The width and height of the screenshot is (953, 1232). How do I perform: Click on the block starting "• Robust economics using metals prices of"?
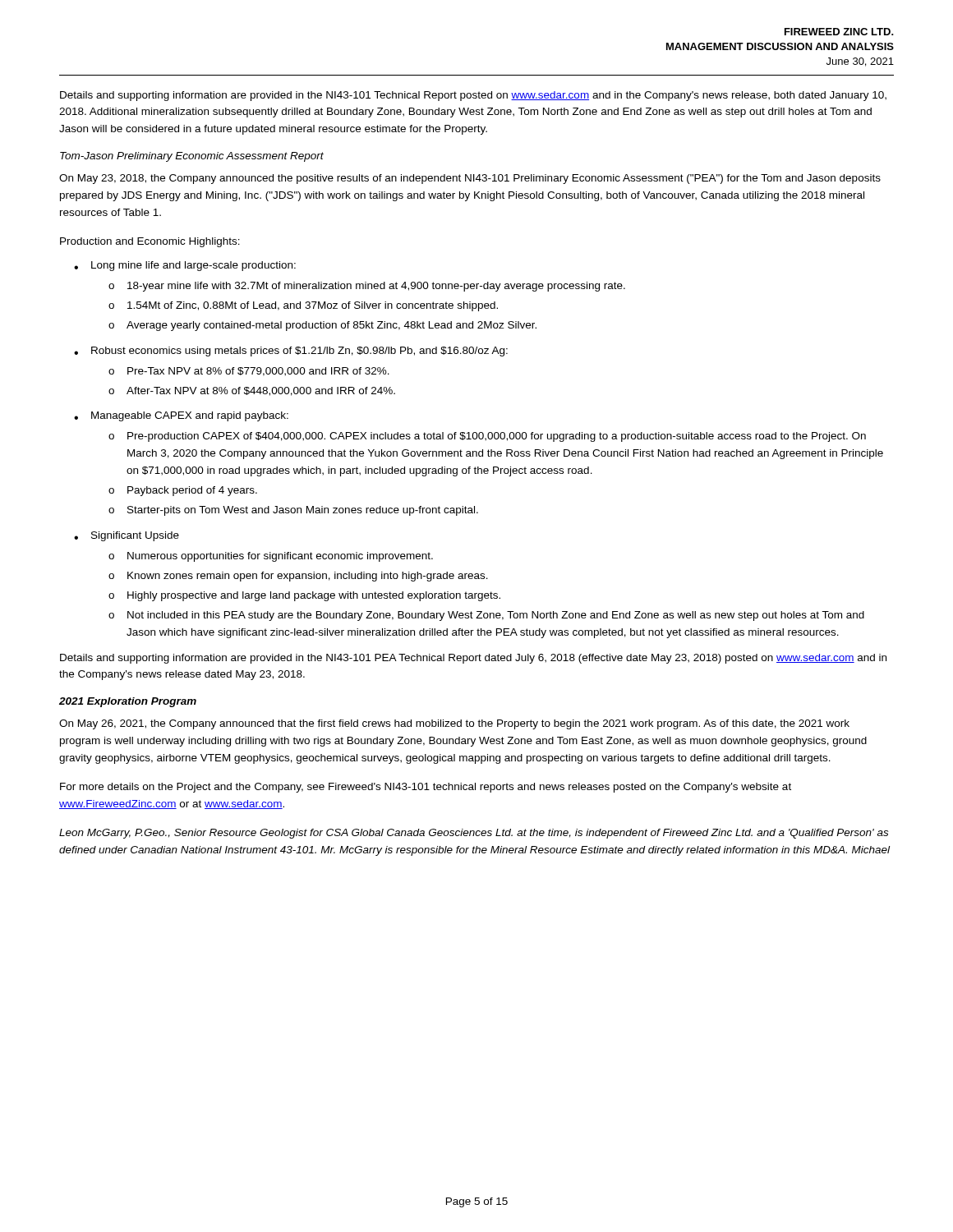coord(291,352)
